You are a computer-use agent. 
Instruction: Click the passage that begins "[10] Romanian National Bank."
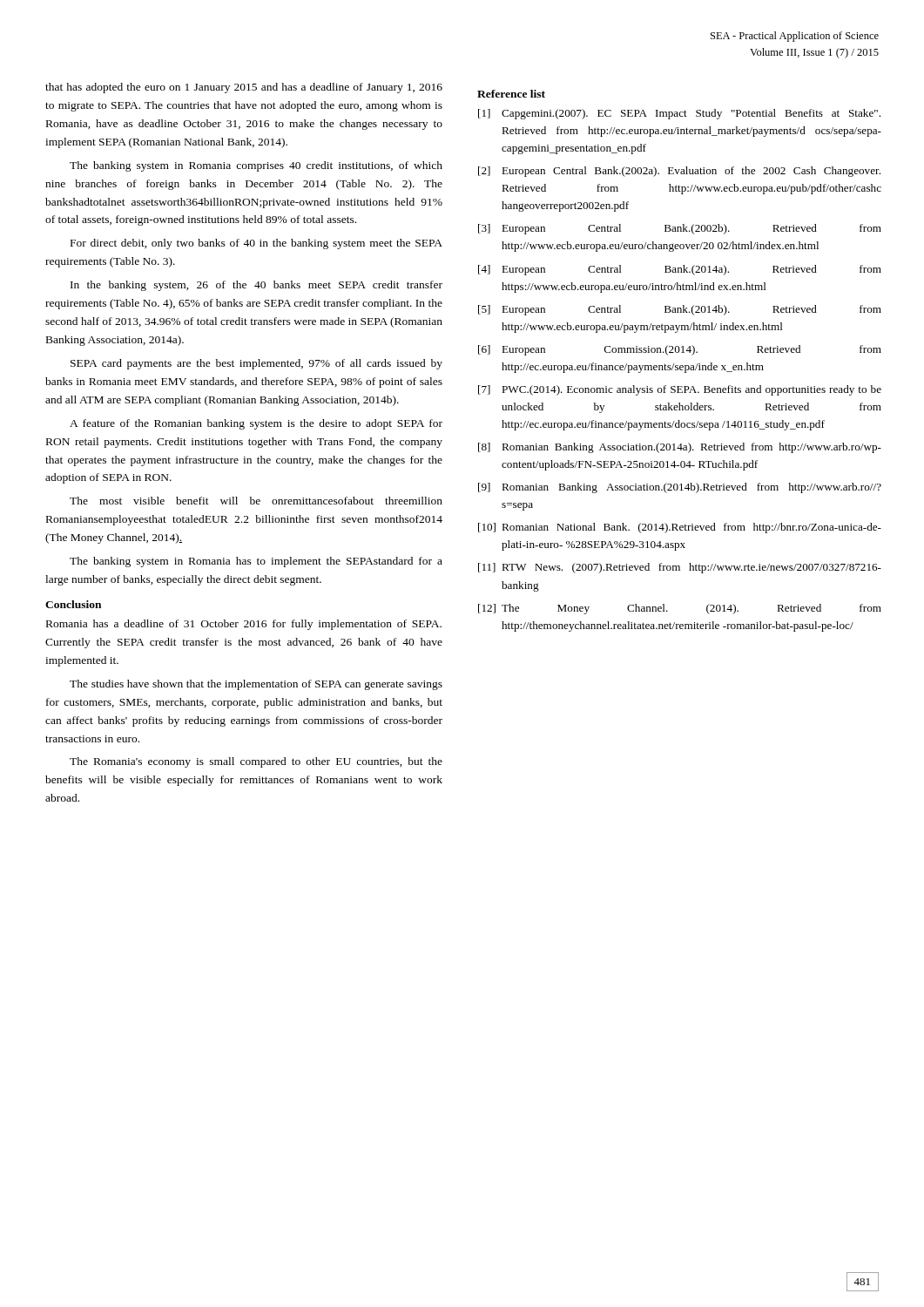point(679,536)
